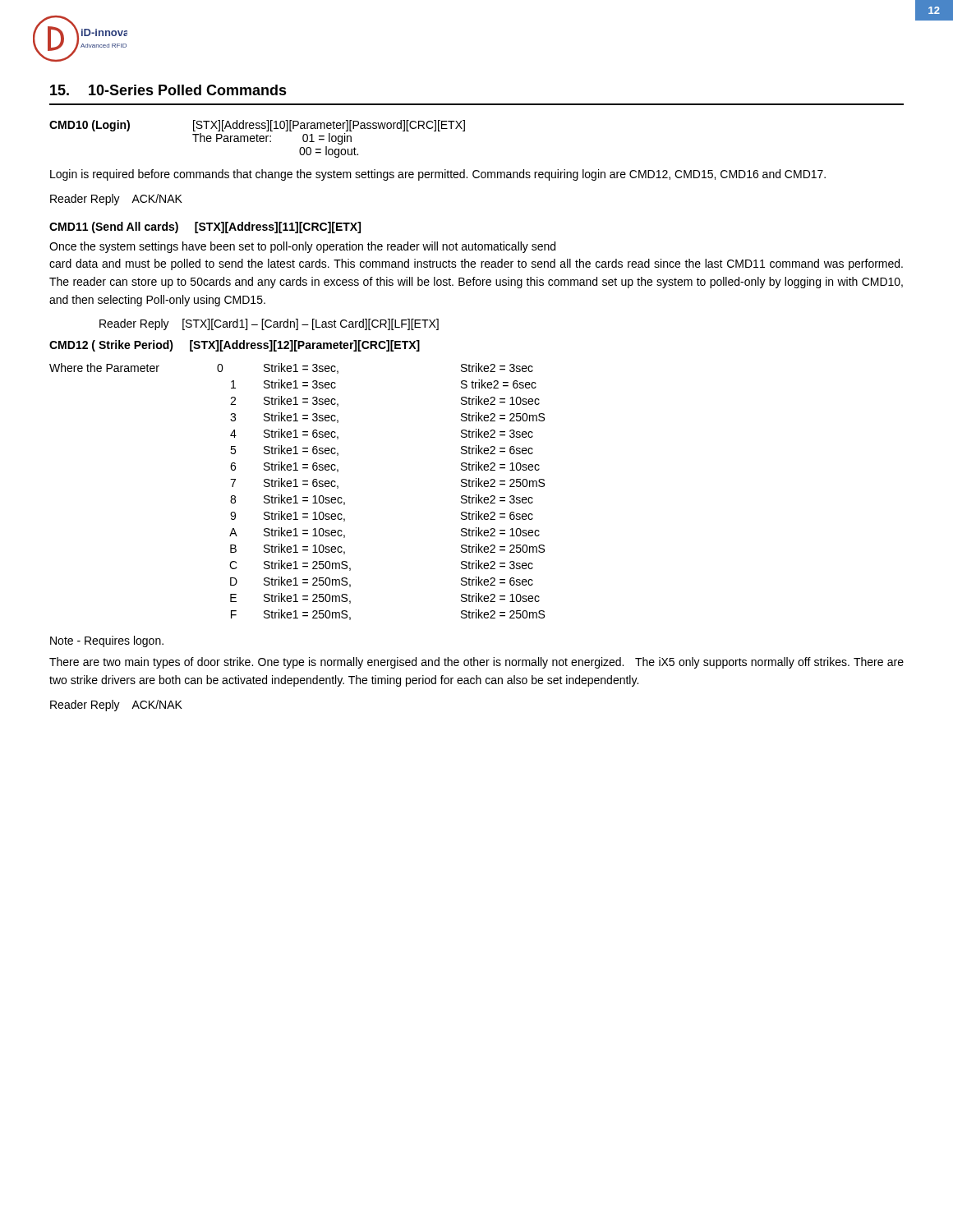Find the section header that reads "CMD12 ( Strike Period) [STX][Address][12][Parameter][CRC][ETX]"
The image size is (953, 1232).
[235, 345]
